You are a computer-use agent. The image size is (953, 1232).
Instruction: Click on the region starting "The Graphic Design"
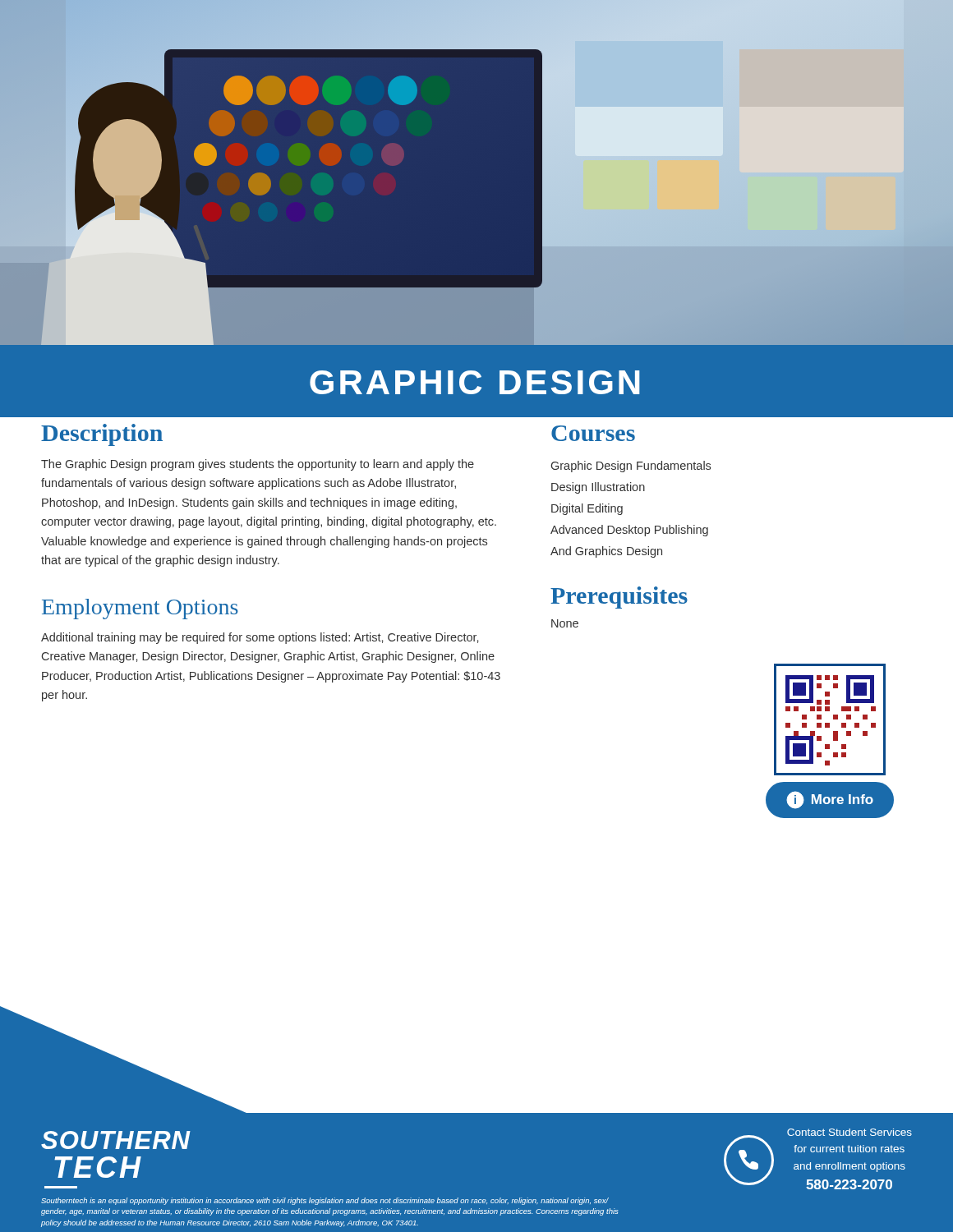click(275, 513)
